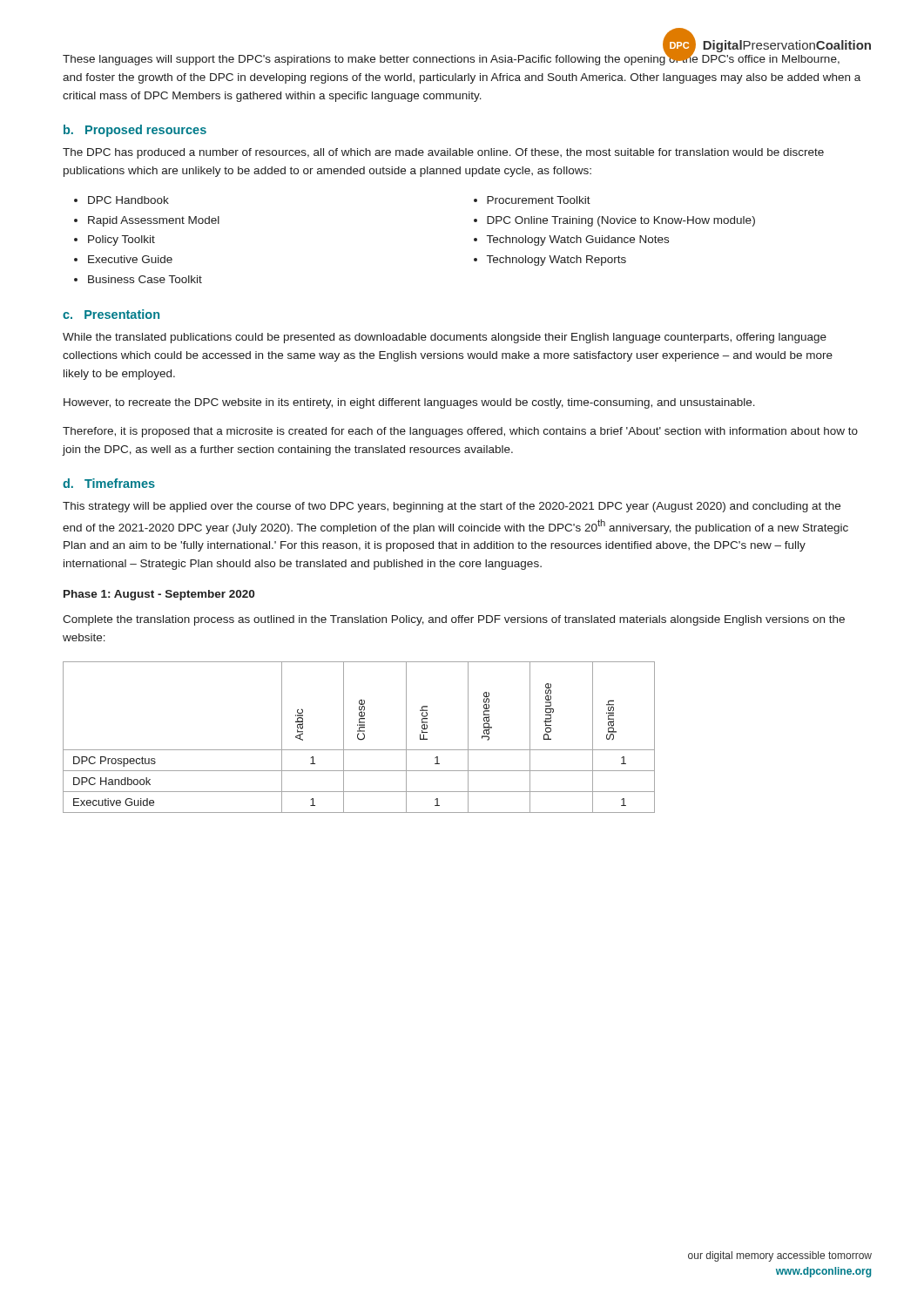Viewport: 924px width, 1307px height.
Task: Locate the text "Phase 1: August - September 2020"
Action: [159, 594]
